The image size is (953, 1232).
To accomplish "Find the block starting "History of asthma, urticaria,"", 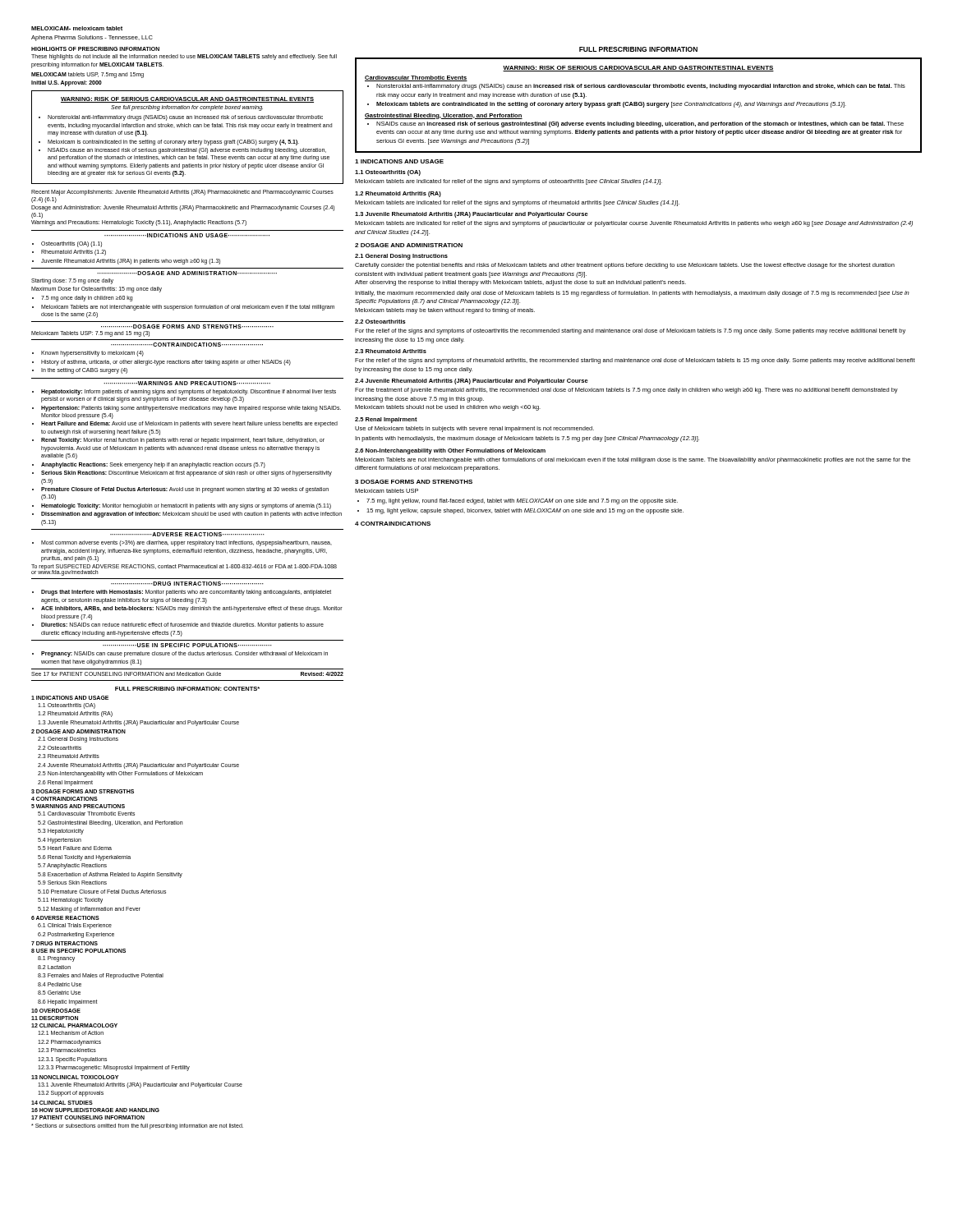I will click(166, 362).
